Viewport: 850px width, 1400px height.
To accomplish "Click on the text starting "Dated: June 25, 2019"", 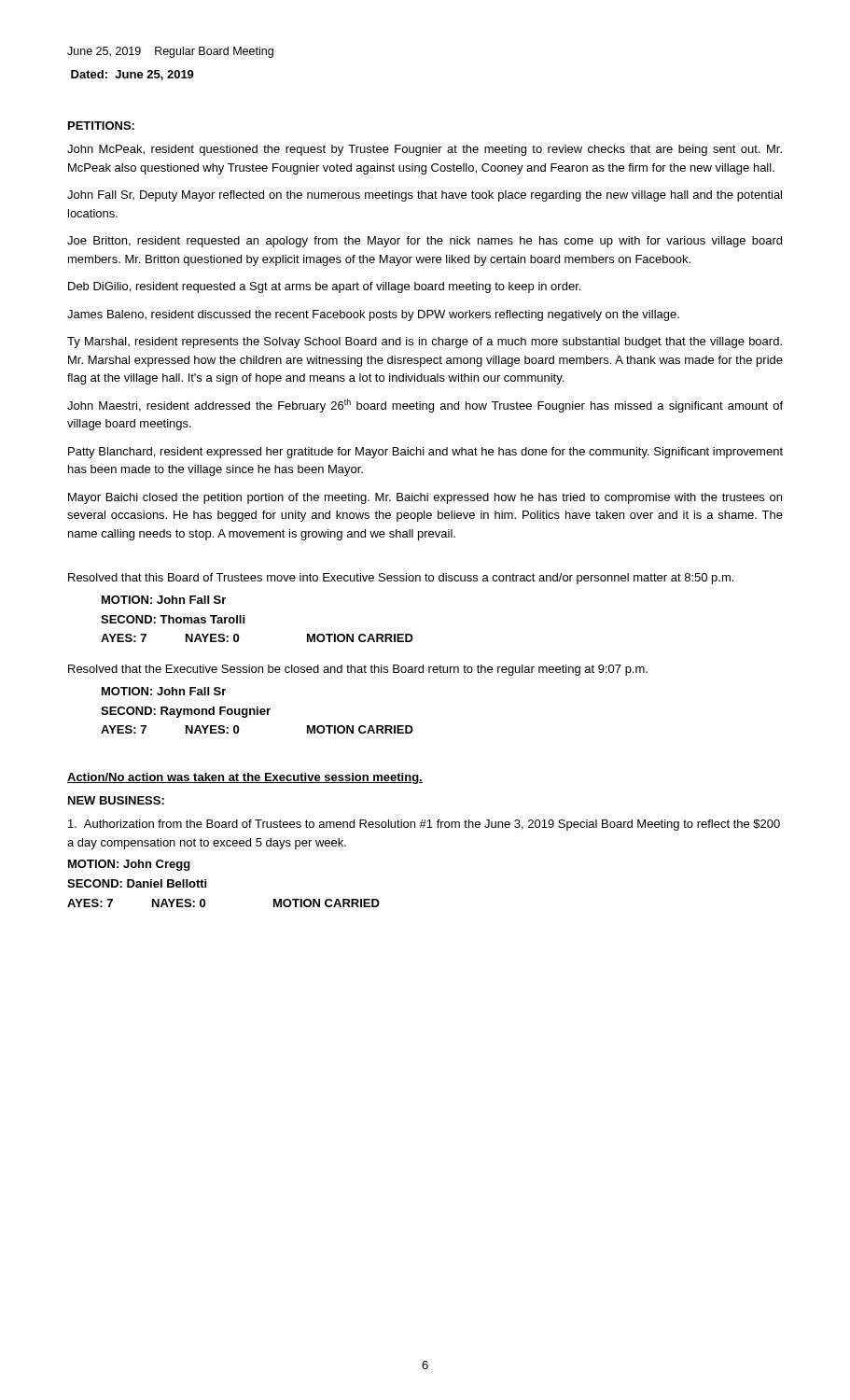I will click(131, 74).
